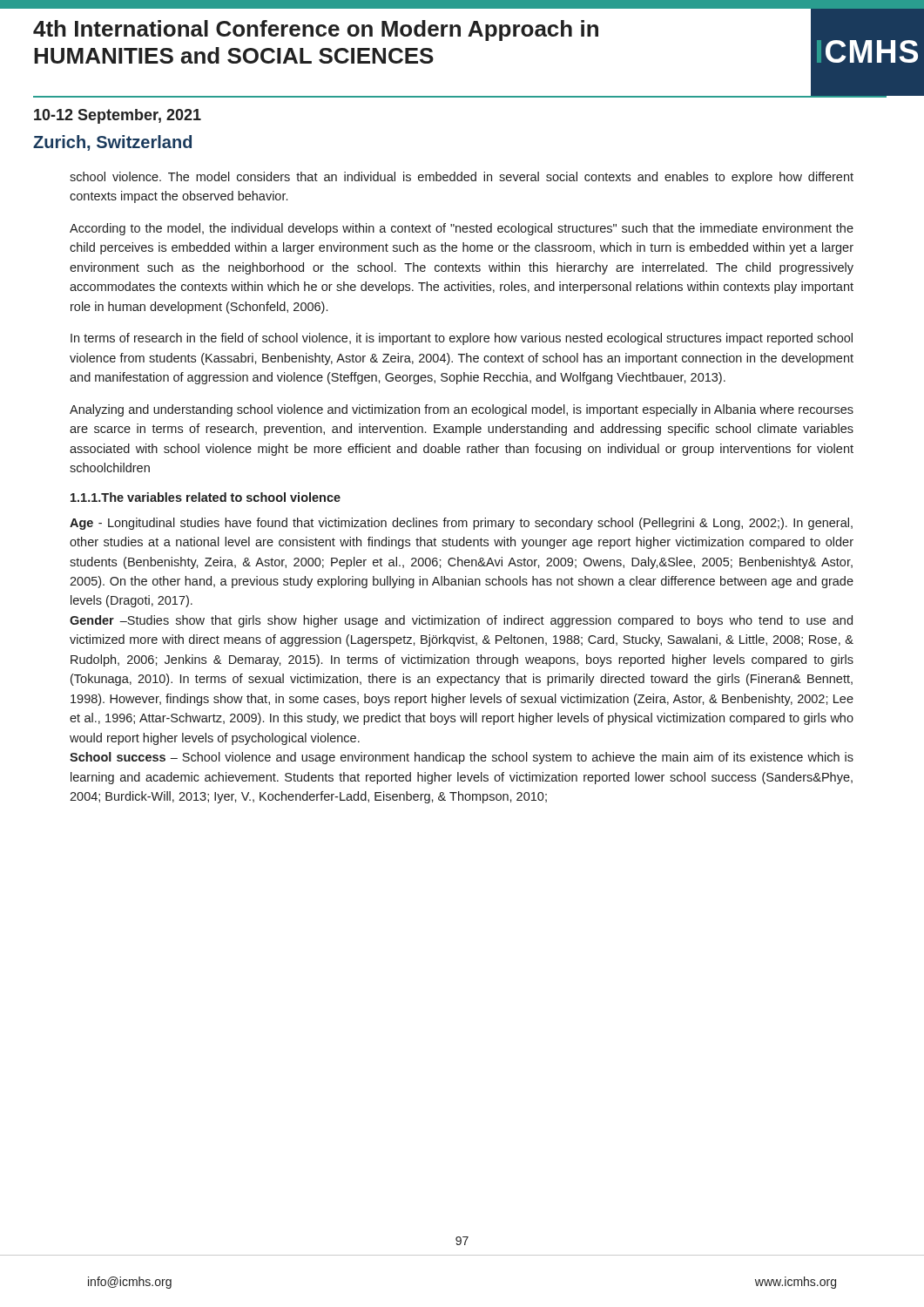The image size is (924, 1307).
Task: Click on the region starting "10-12 September, 2021"
Action: pyautogui.click(x=117, y=115)
